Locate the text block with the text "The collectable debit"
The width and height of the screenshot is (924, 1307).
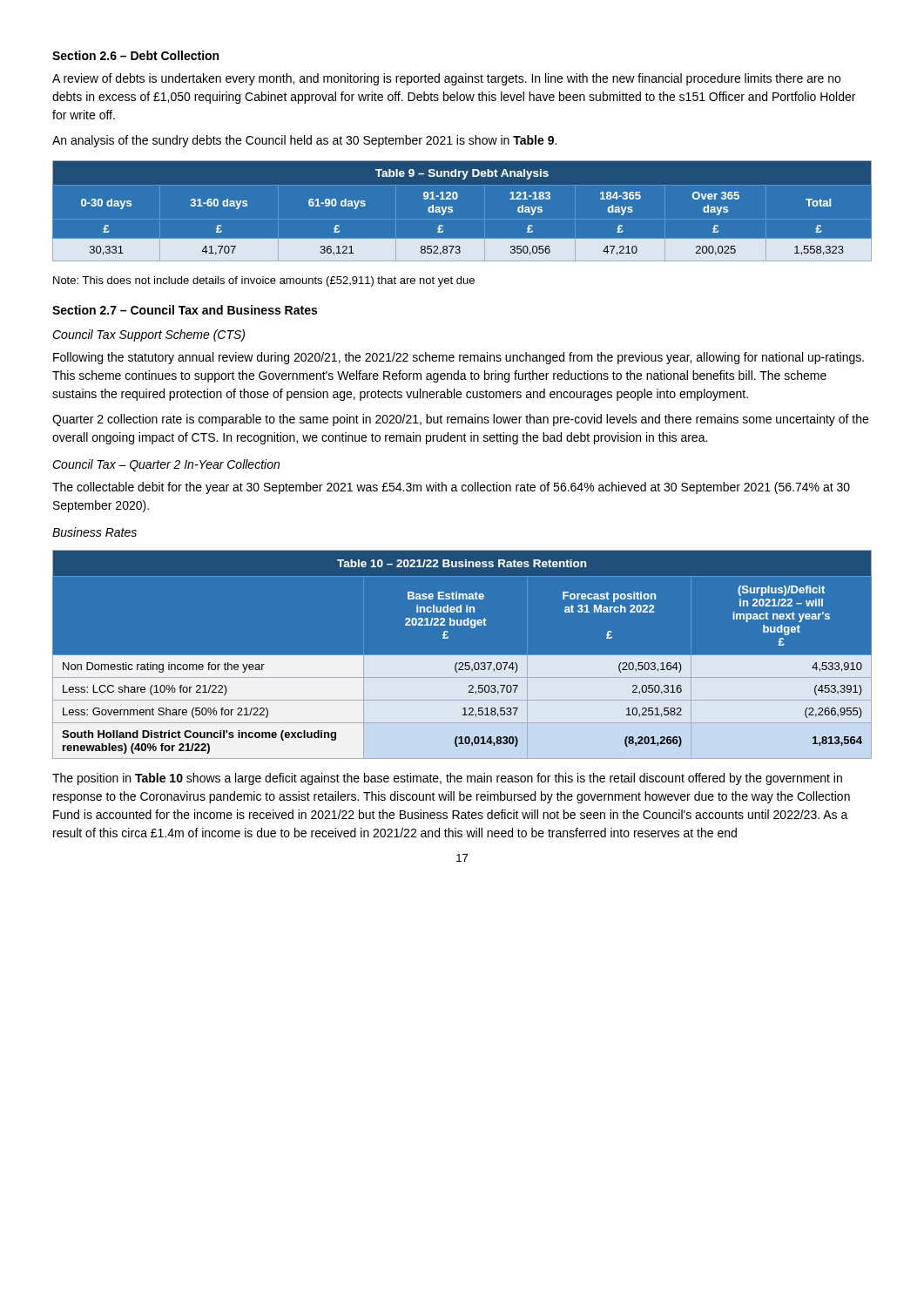(x=462, y=496)
